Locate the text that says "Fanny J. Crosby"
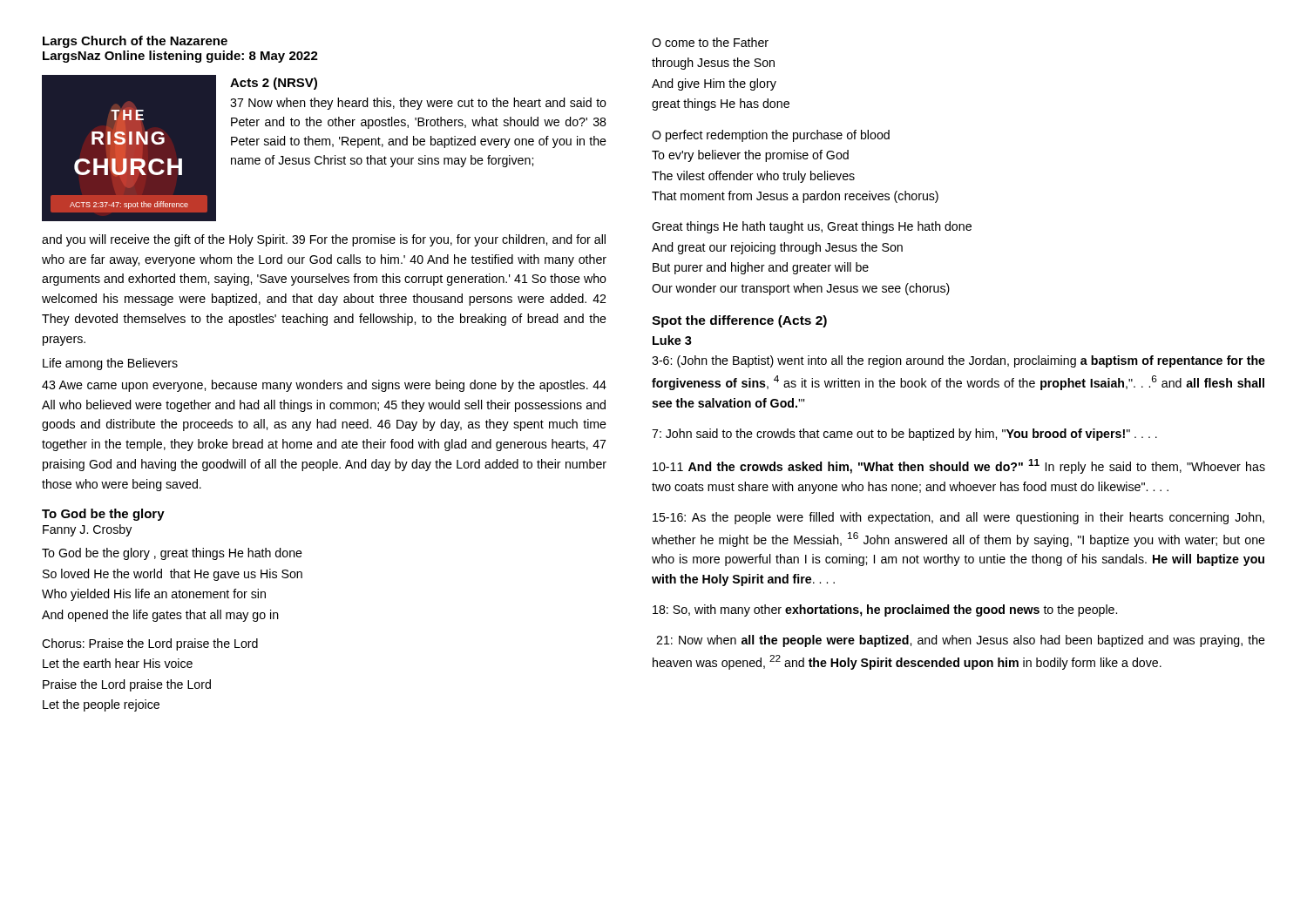The image size is (1307, 924). pos(87,530)
